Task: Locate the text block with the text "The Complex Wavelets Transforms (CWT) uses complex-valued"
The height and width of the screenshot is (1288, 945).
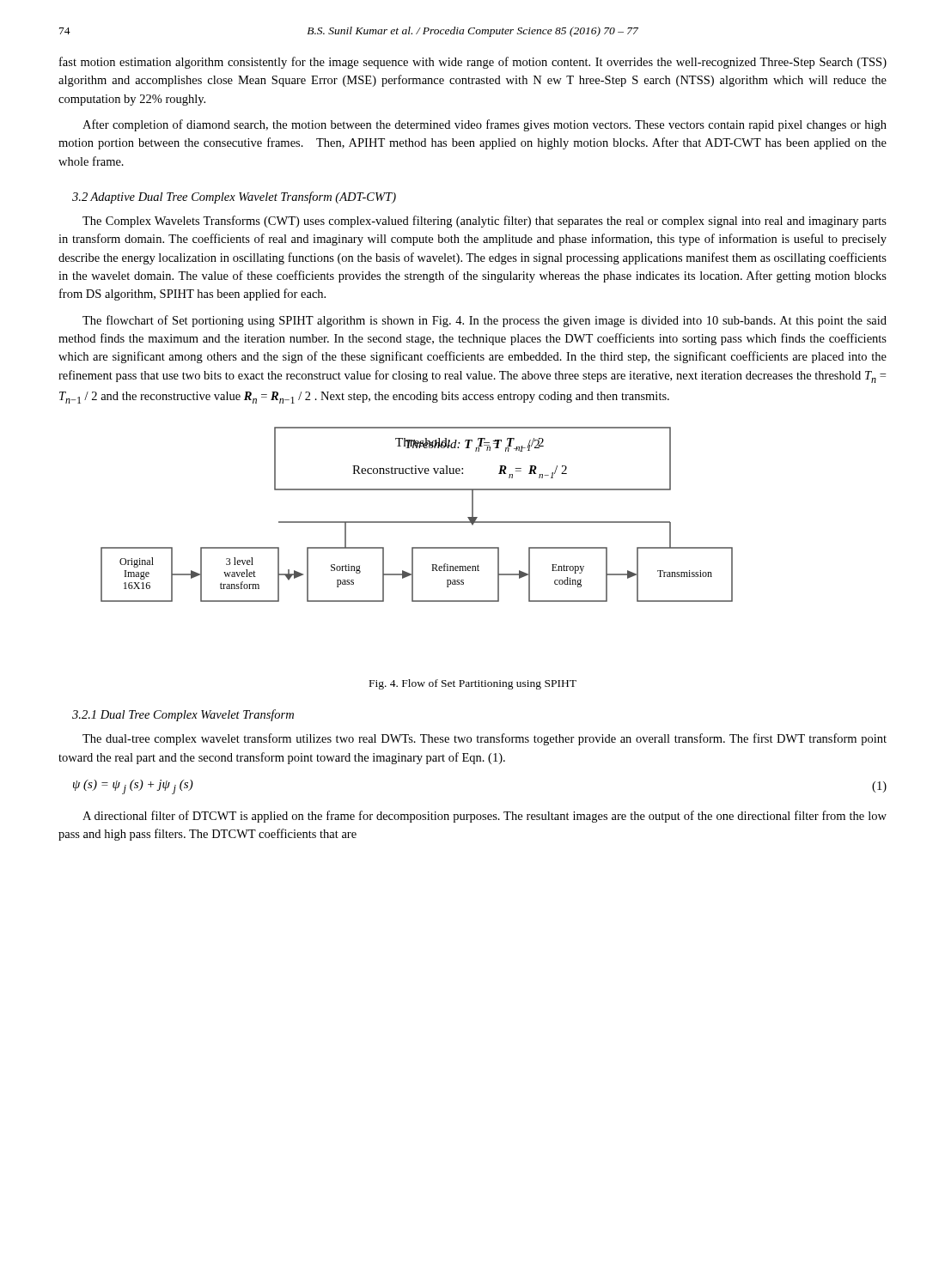Action: coord(472,257)
